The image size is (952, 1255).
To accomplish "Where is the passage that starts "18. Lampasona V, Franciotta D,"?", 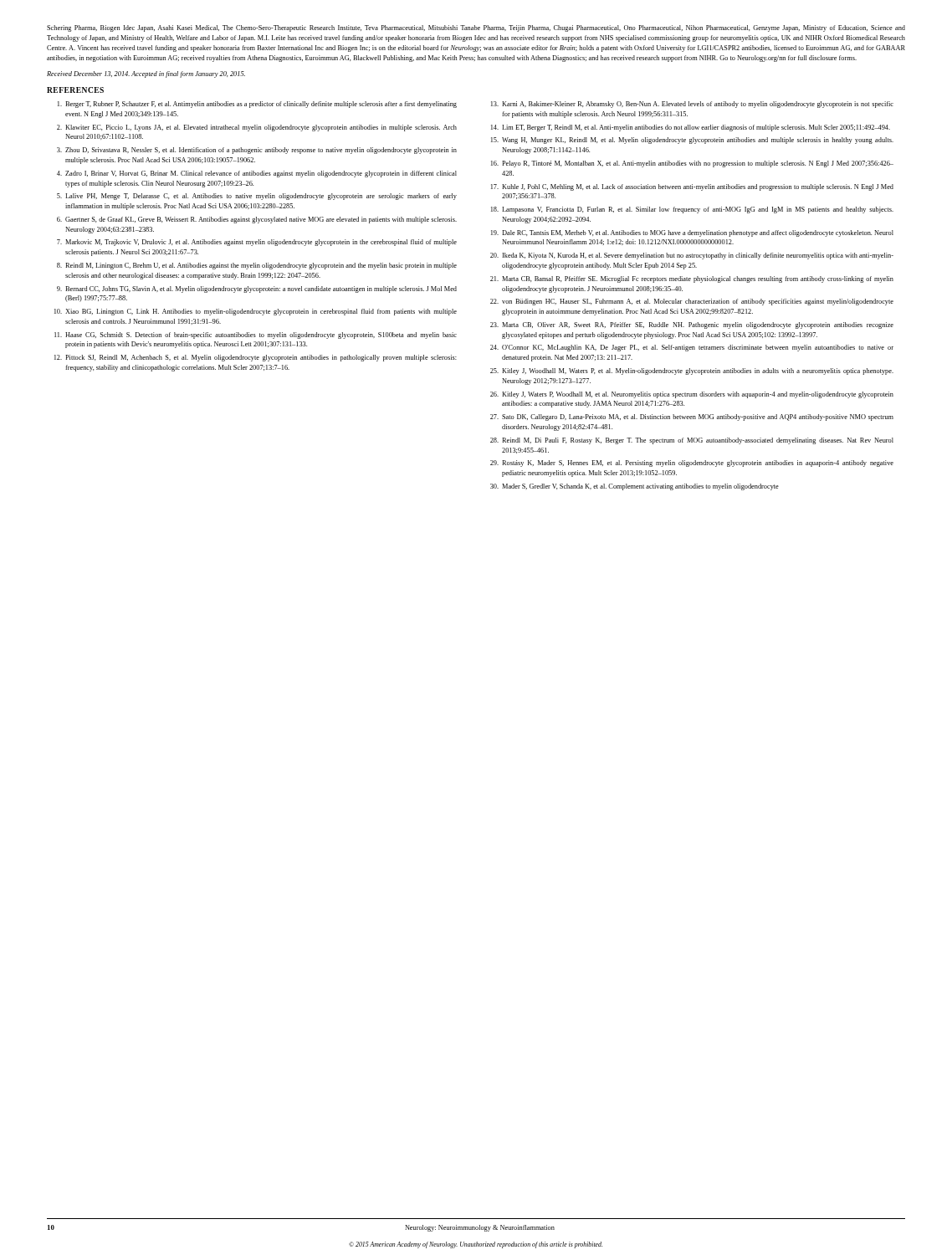I will tap(688, 215).
